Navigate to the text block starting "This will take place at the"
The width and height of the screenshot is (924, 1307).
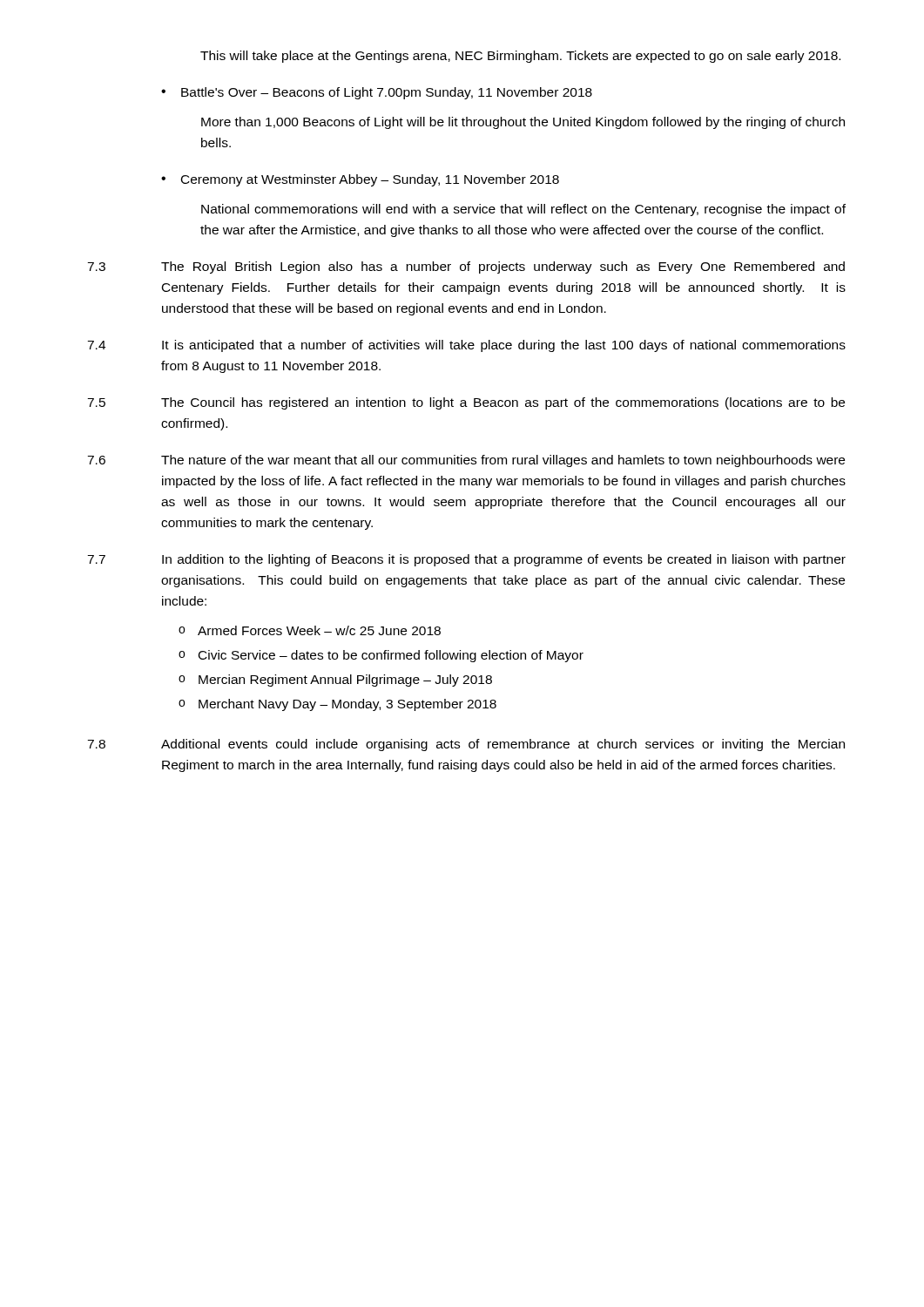pos(521,55)
